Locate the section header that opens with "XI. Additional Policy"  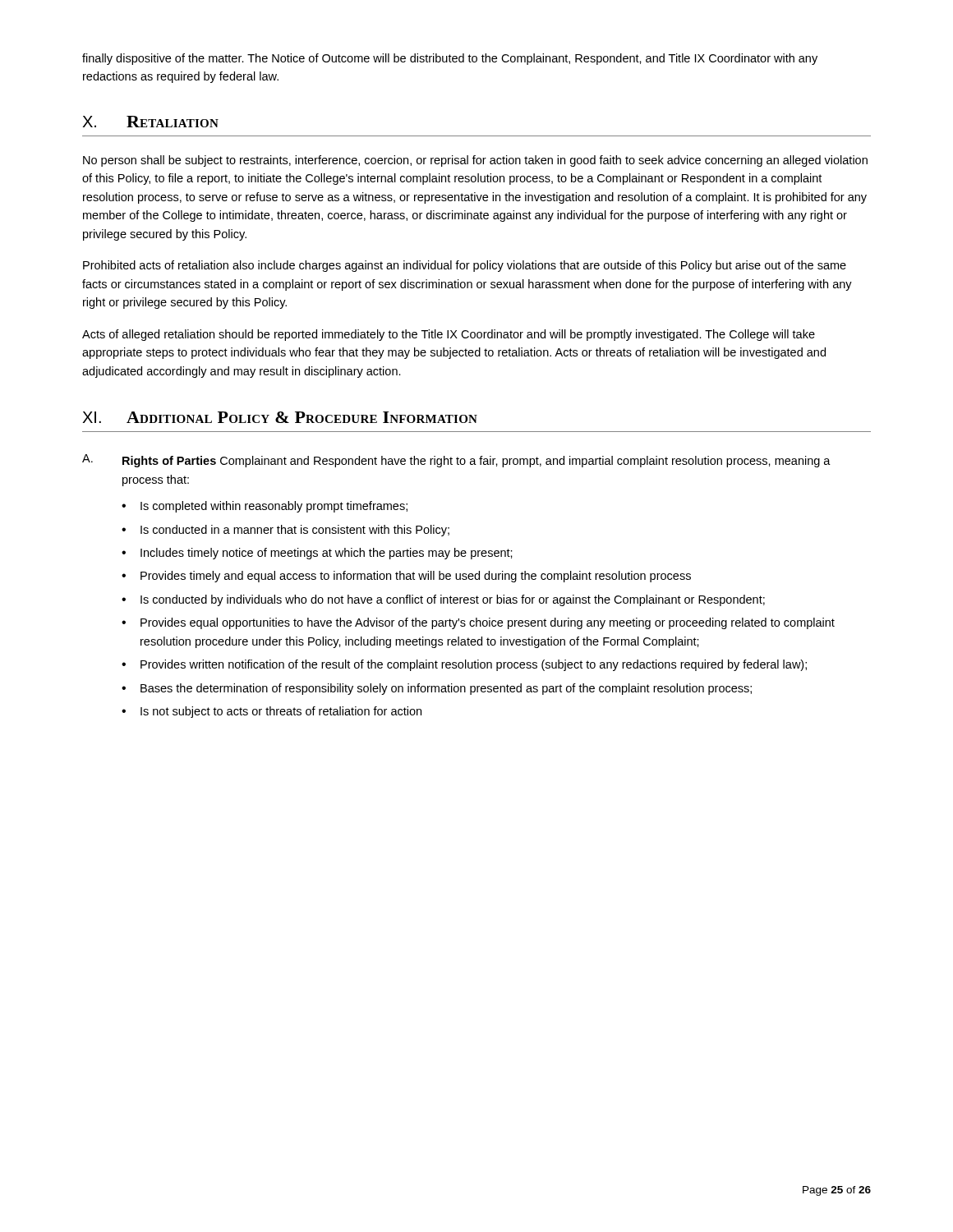[280, 417]
